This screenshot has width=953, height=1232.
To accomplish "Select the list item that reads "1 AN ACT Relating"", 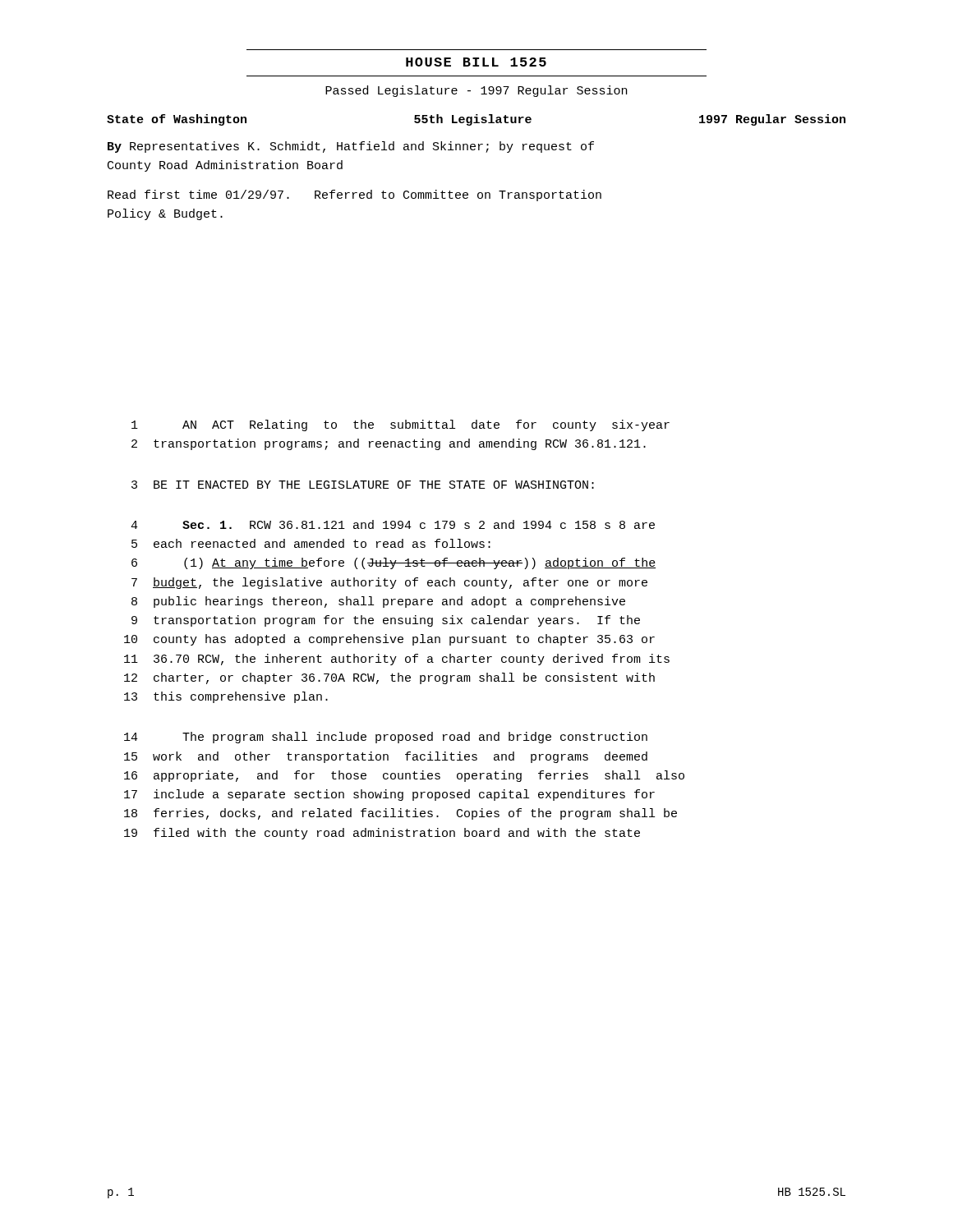I will (x=476, y=426).
